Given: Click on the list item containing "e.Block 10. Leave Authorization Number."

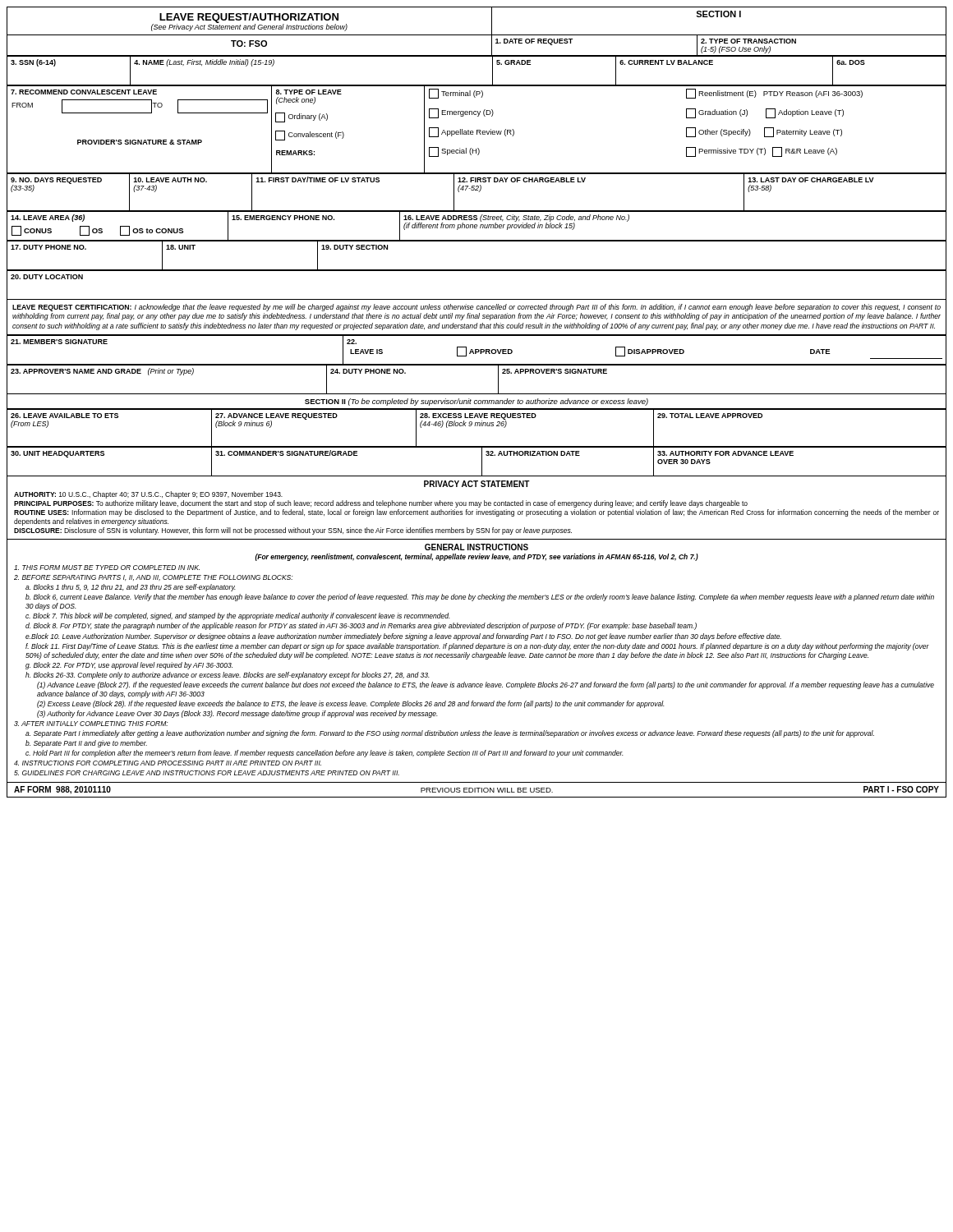Looking at the screenshot, I should [x=404, y=636].
